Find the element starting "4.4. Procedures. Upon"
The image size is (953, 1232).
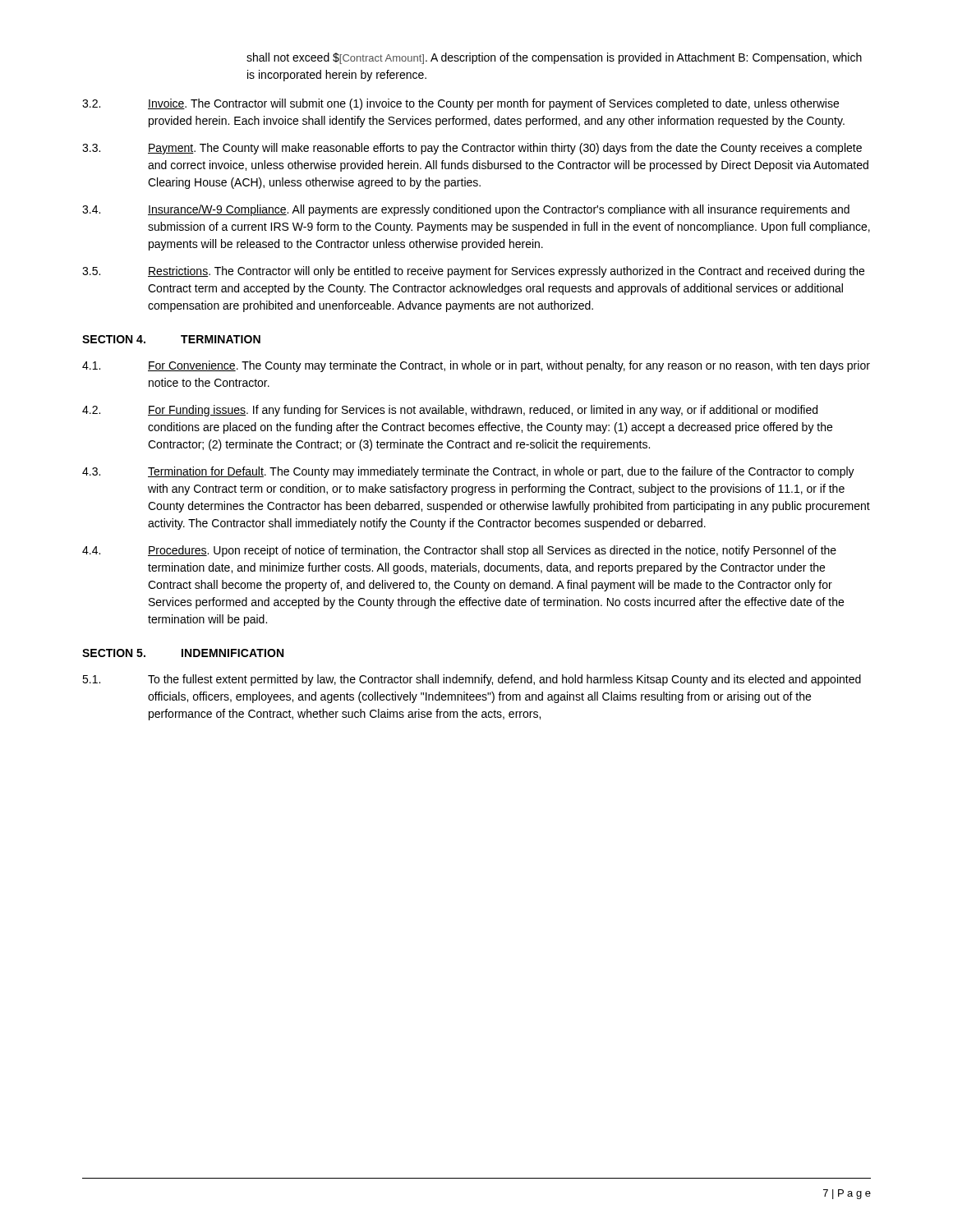476,585
